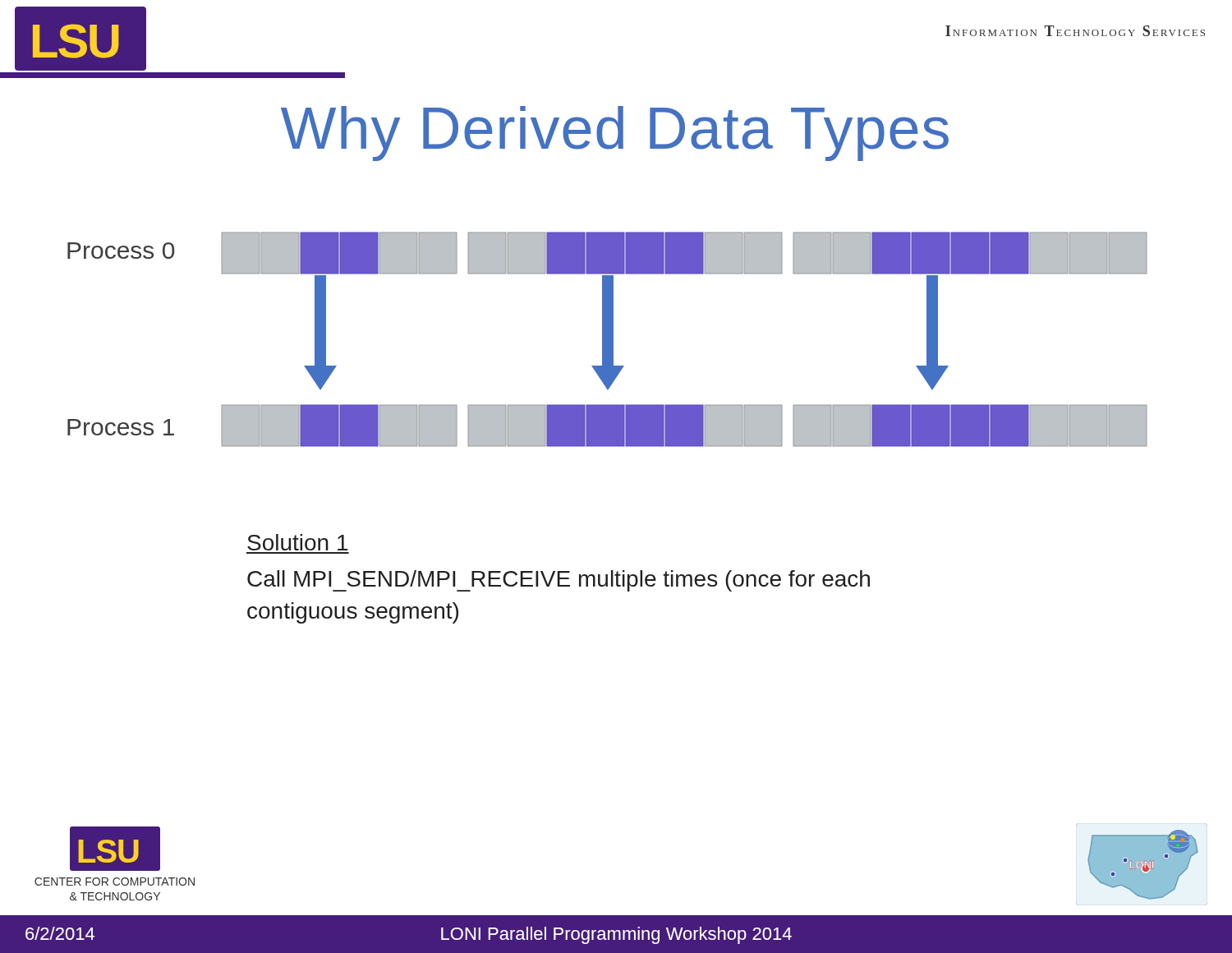Screen dimensions: 953x1232
Task: Find the region starting "Call MPI_SEND/MPI_RECEIVE multiple"
Action: point(559,595)
